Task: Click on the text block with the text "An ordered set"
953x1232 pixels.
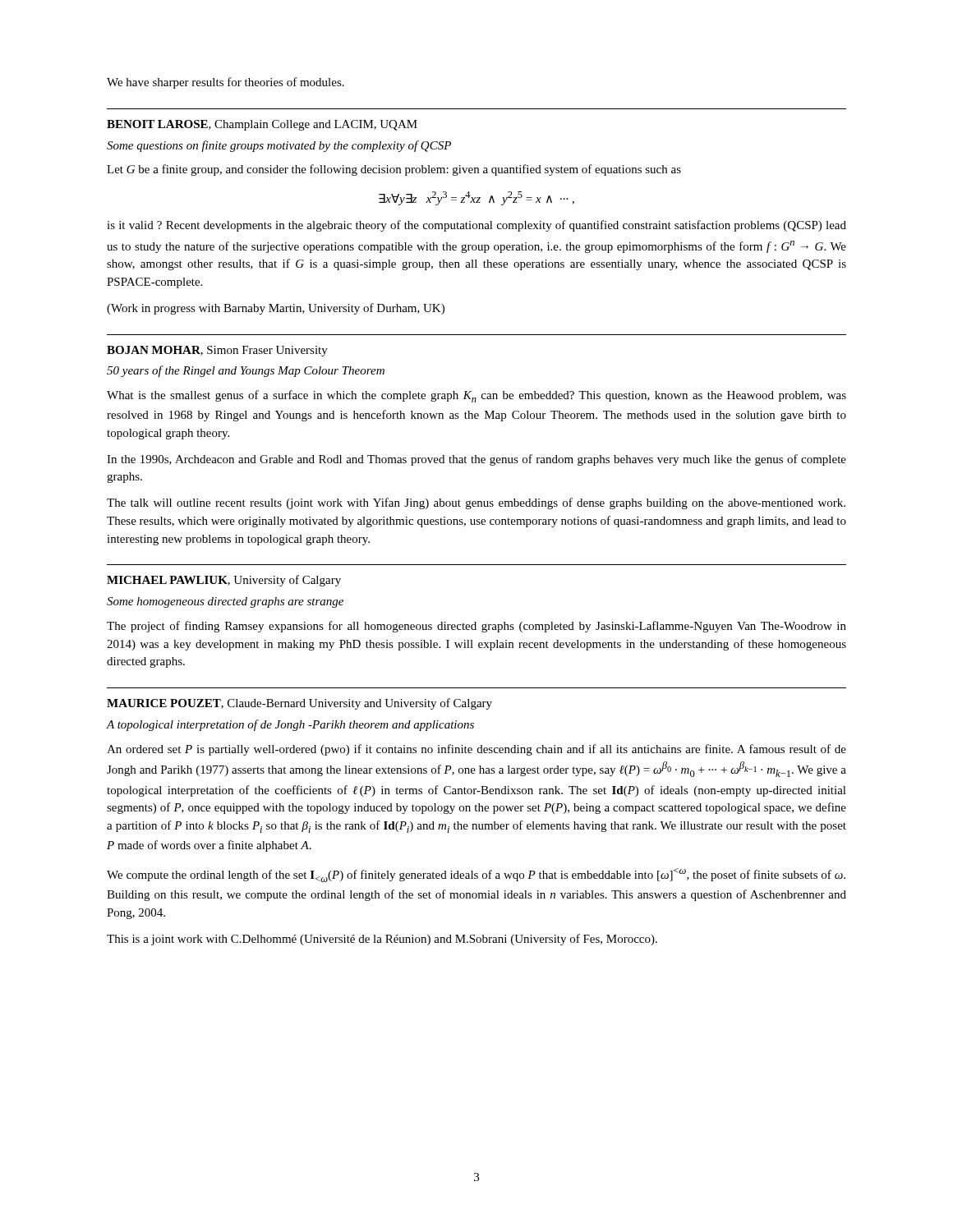Action: [x=476, y=798]
